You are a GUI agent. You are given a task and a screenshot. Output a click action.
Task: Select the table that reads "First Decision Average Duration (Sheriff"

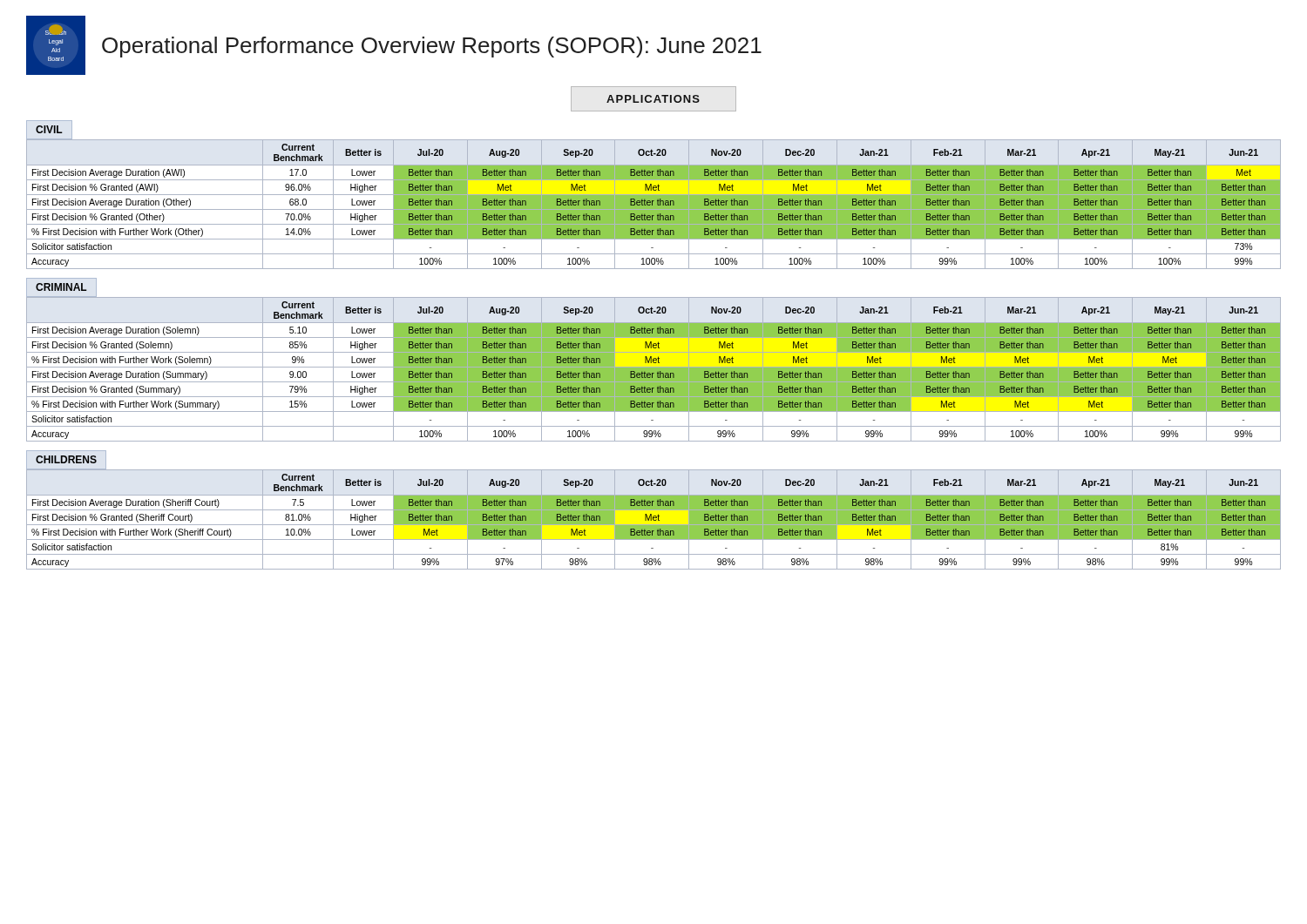pos(654,519)
